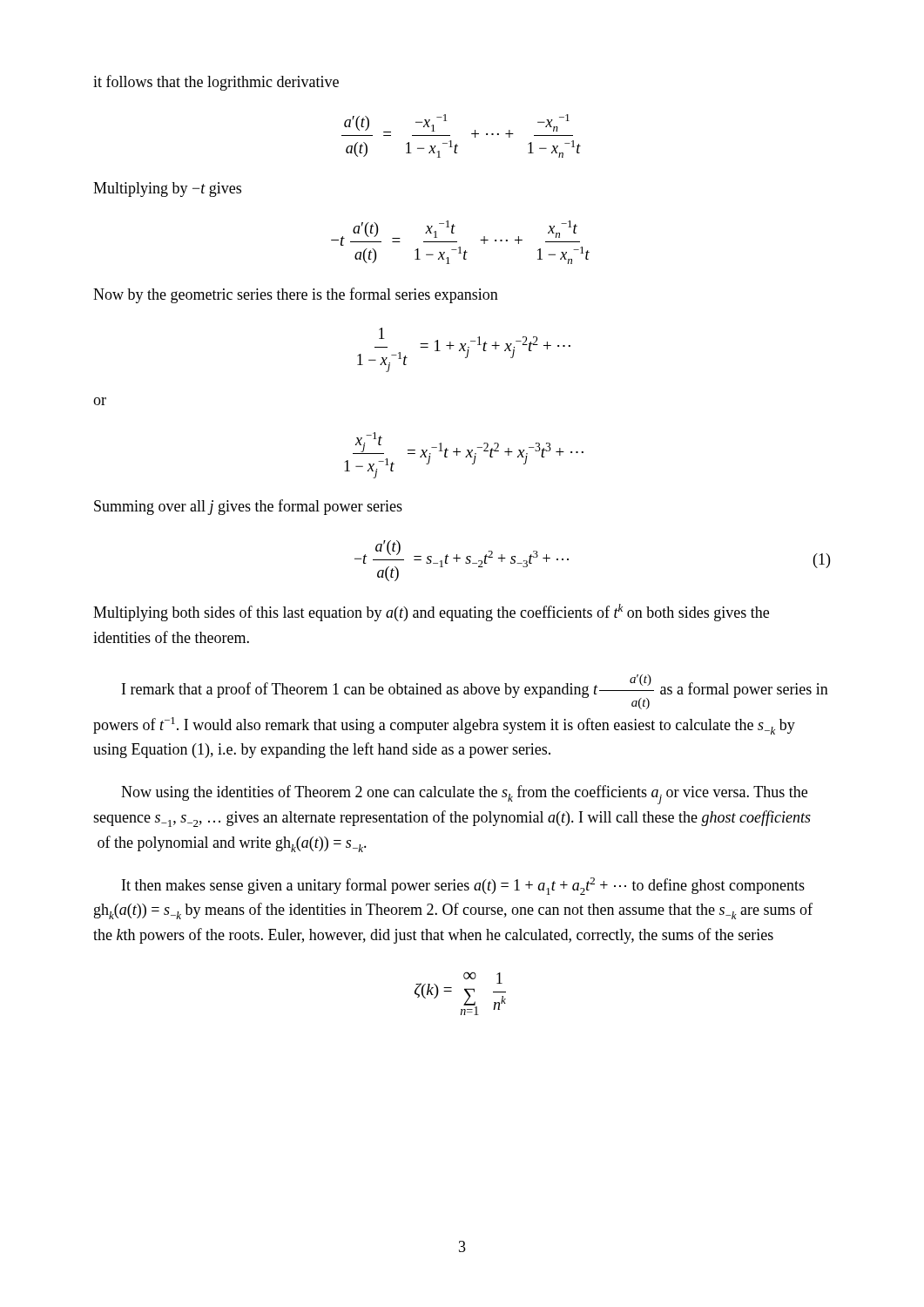Find the block starting "Now using the identities of Theorem 2 one"
Screen dimensions: 1307x924
452,819
